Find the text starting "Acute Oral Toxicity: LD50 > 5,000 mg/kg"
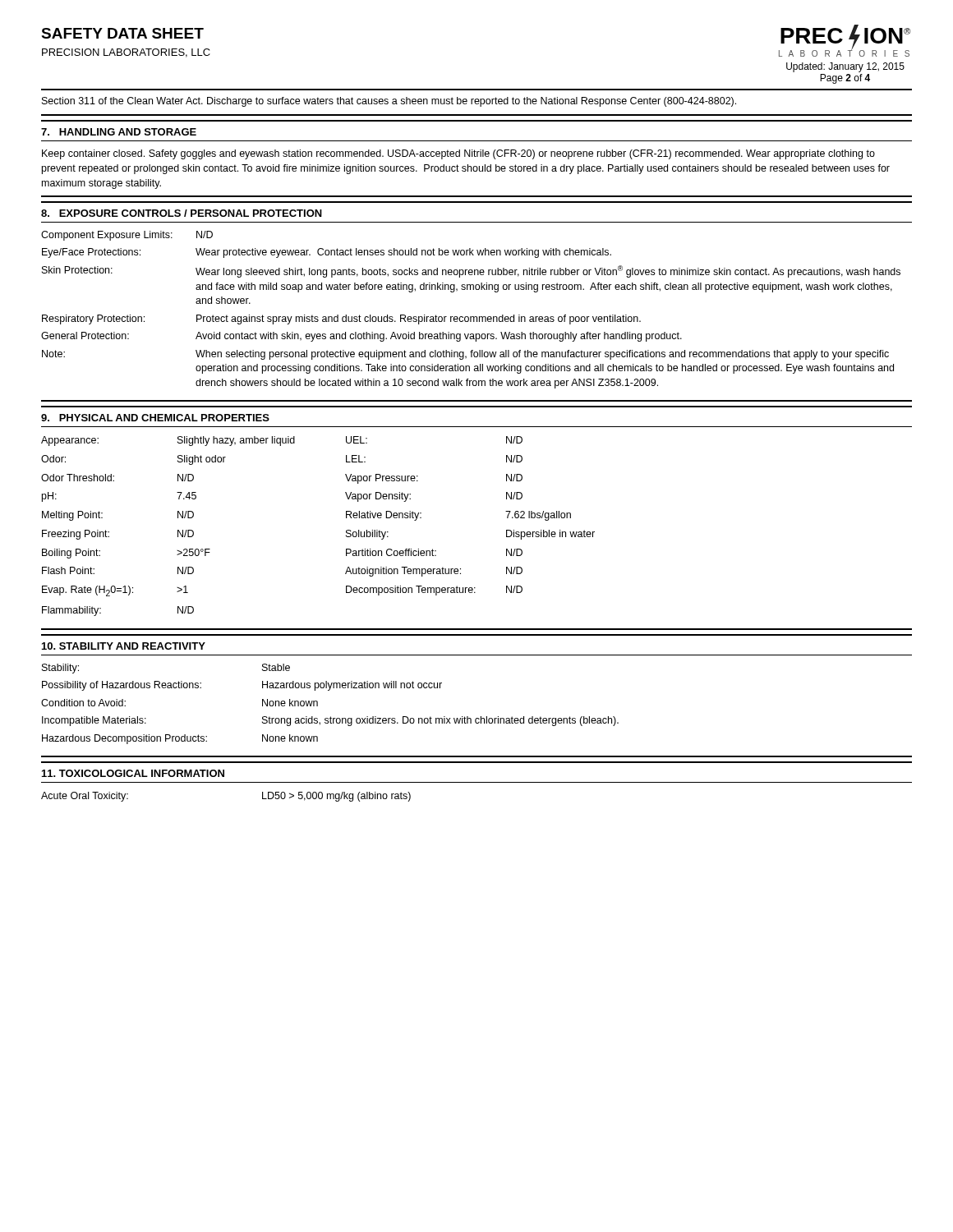The width and height of the screenshot is (953, 1232). point(83,796)
